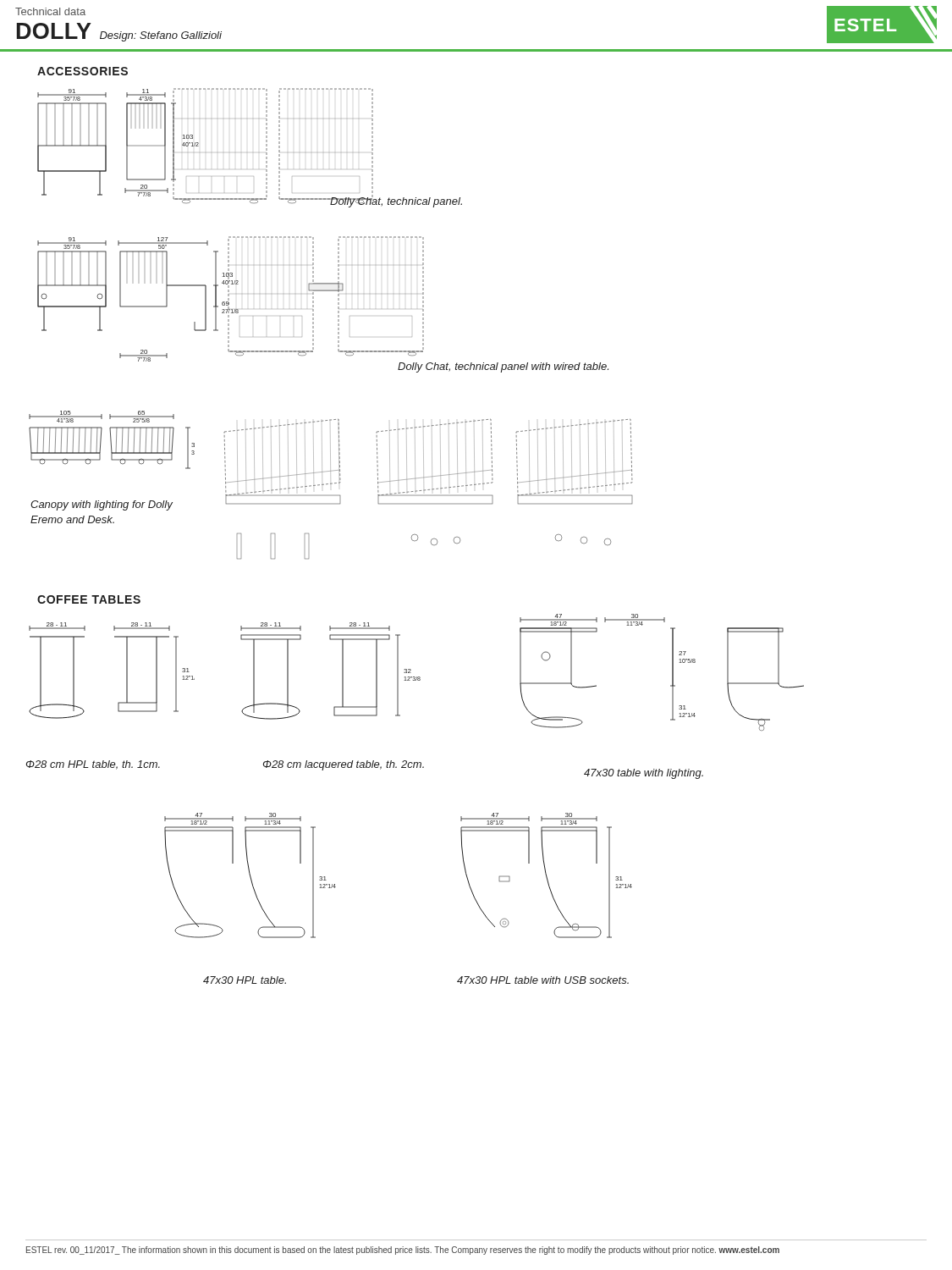Screen dimensions: 1270x952
Task: Find "Dolly Chat, technical panel." on this page
Action: [x=397, y=201]
